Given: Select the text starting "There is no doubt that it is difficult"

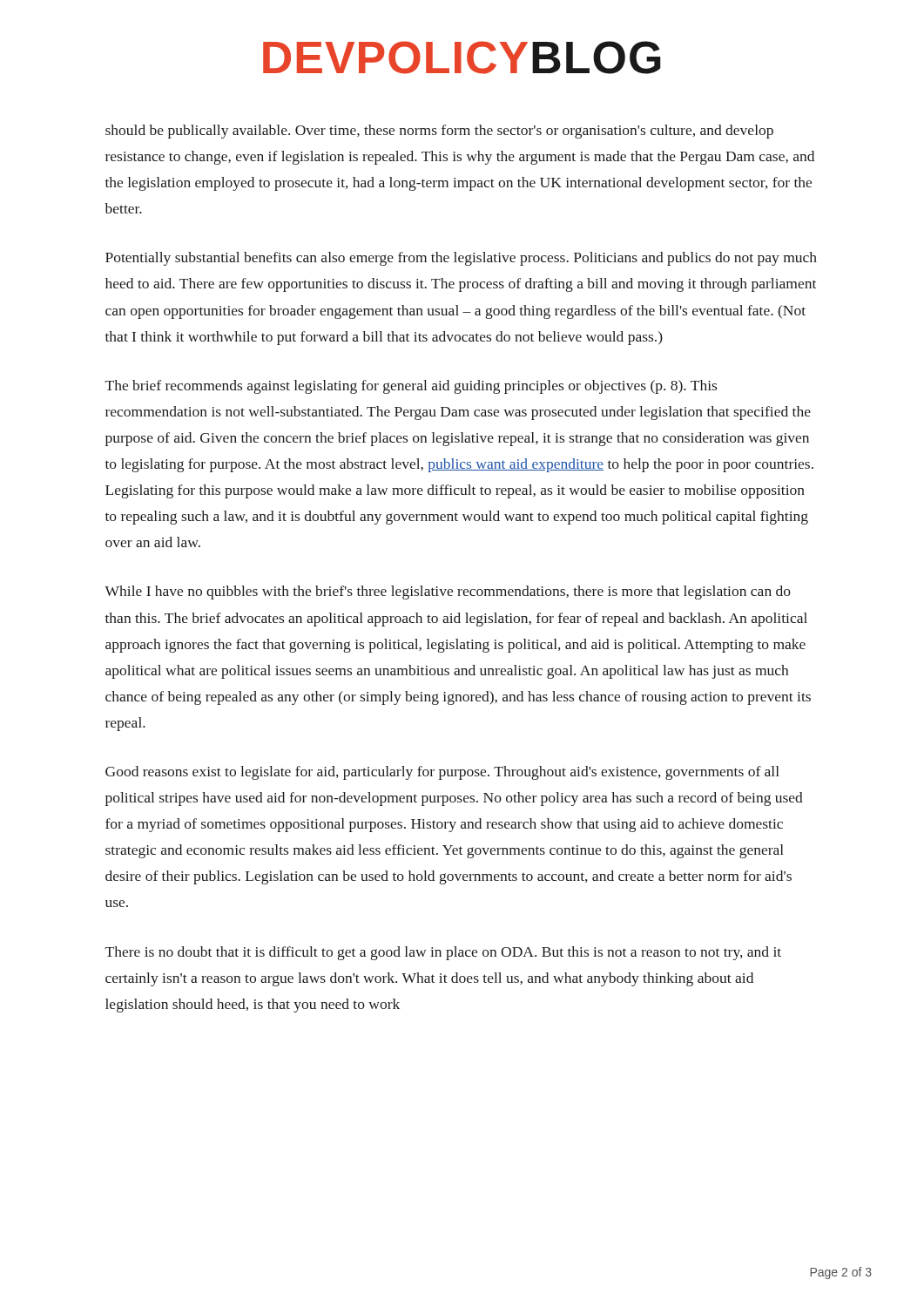Looking at the screenshot, I should [x=443, y=977].
